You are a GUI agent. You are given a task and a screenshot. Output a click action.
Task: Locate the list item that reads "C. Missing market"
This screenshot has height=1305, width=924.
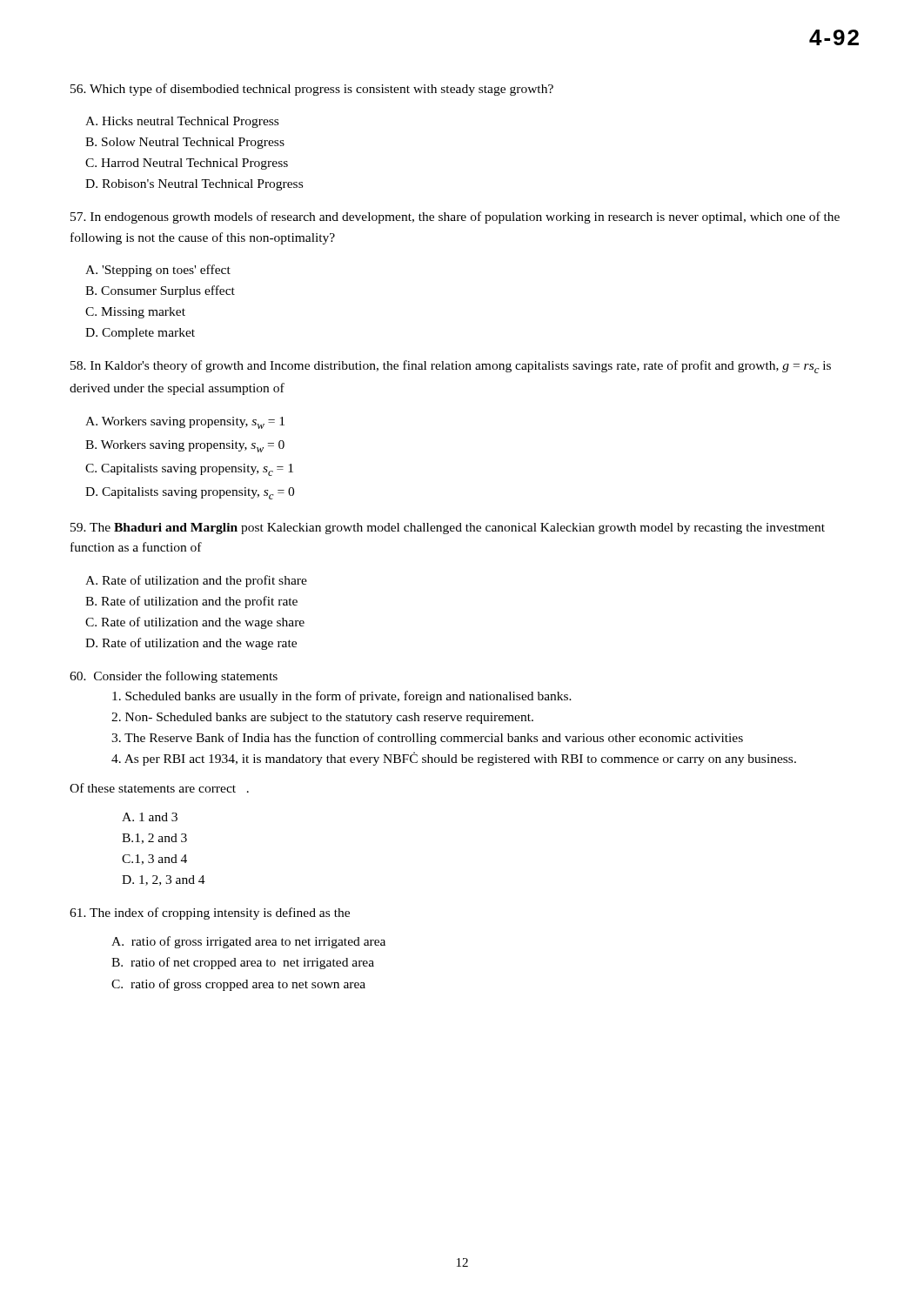(x=135, y=311)
